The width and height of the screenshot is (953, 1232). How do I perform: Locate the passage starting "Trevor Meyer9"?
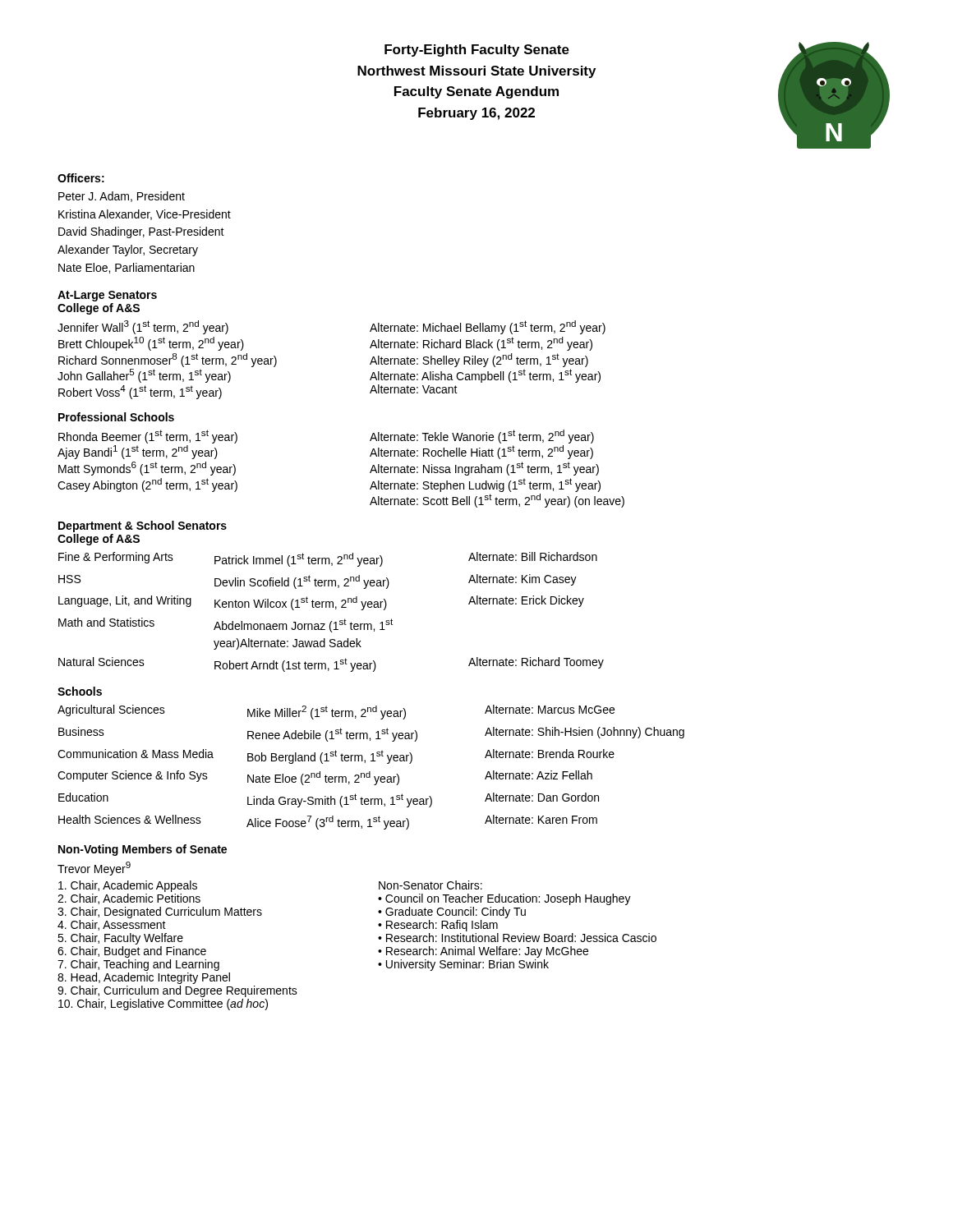pyautogui.click(x=94, y=867)
